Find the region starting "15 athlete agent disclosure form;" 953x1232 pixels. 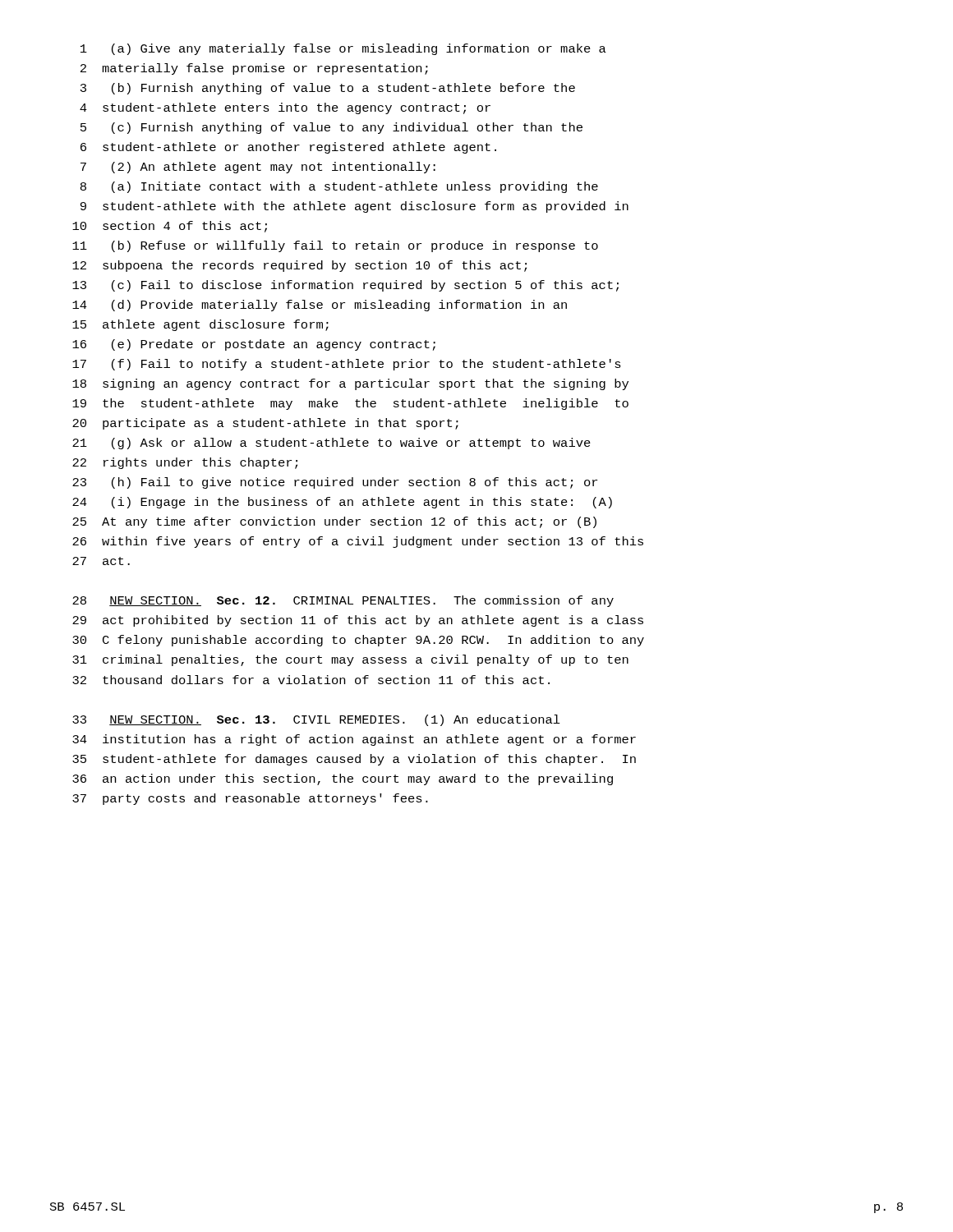200,325
